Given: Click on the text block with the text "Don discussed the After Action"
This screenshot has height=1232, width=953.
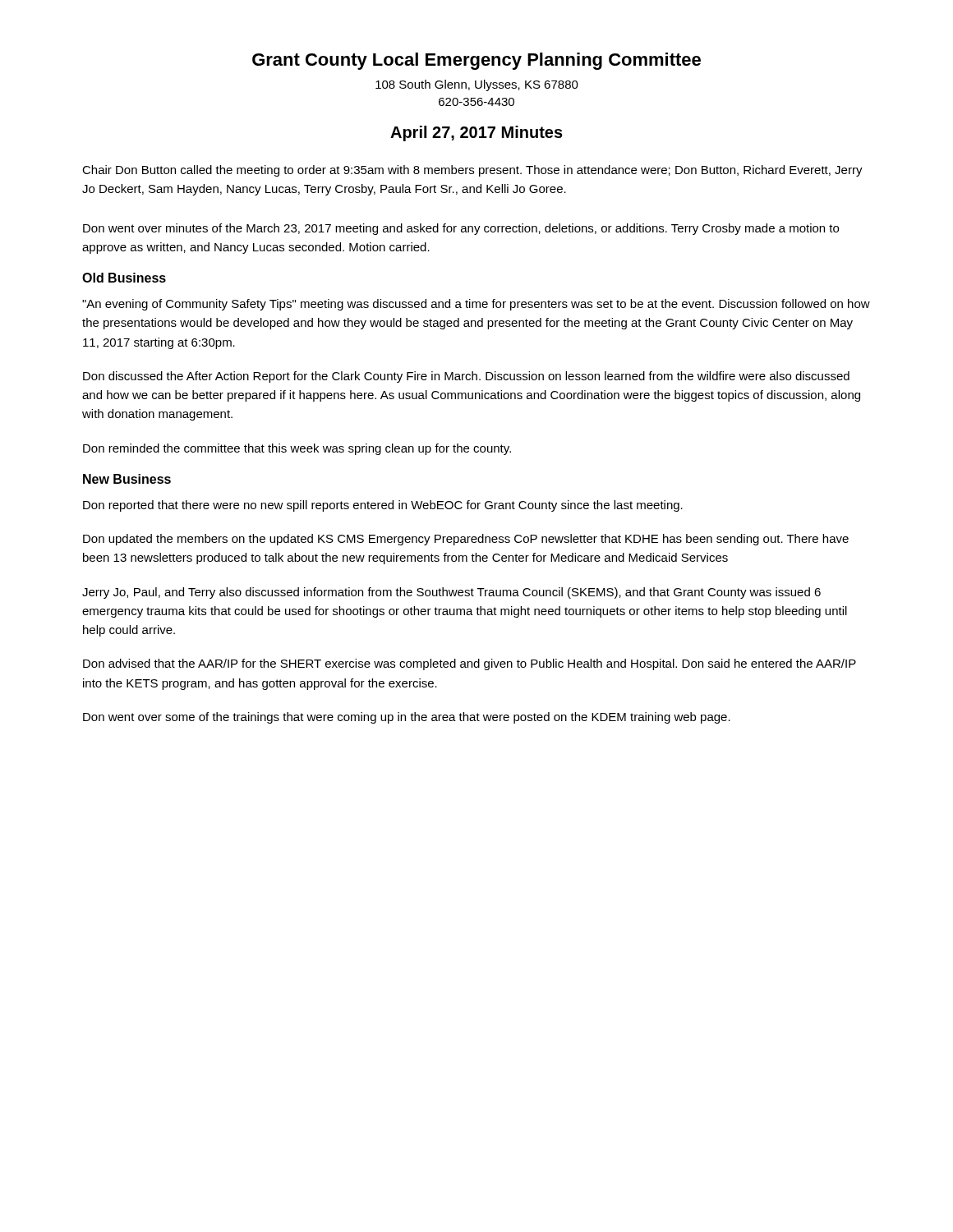Looking at the screenshot, I should pos(472,395).
